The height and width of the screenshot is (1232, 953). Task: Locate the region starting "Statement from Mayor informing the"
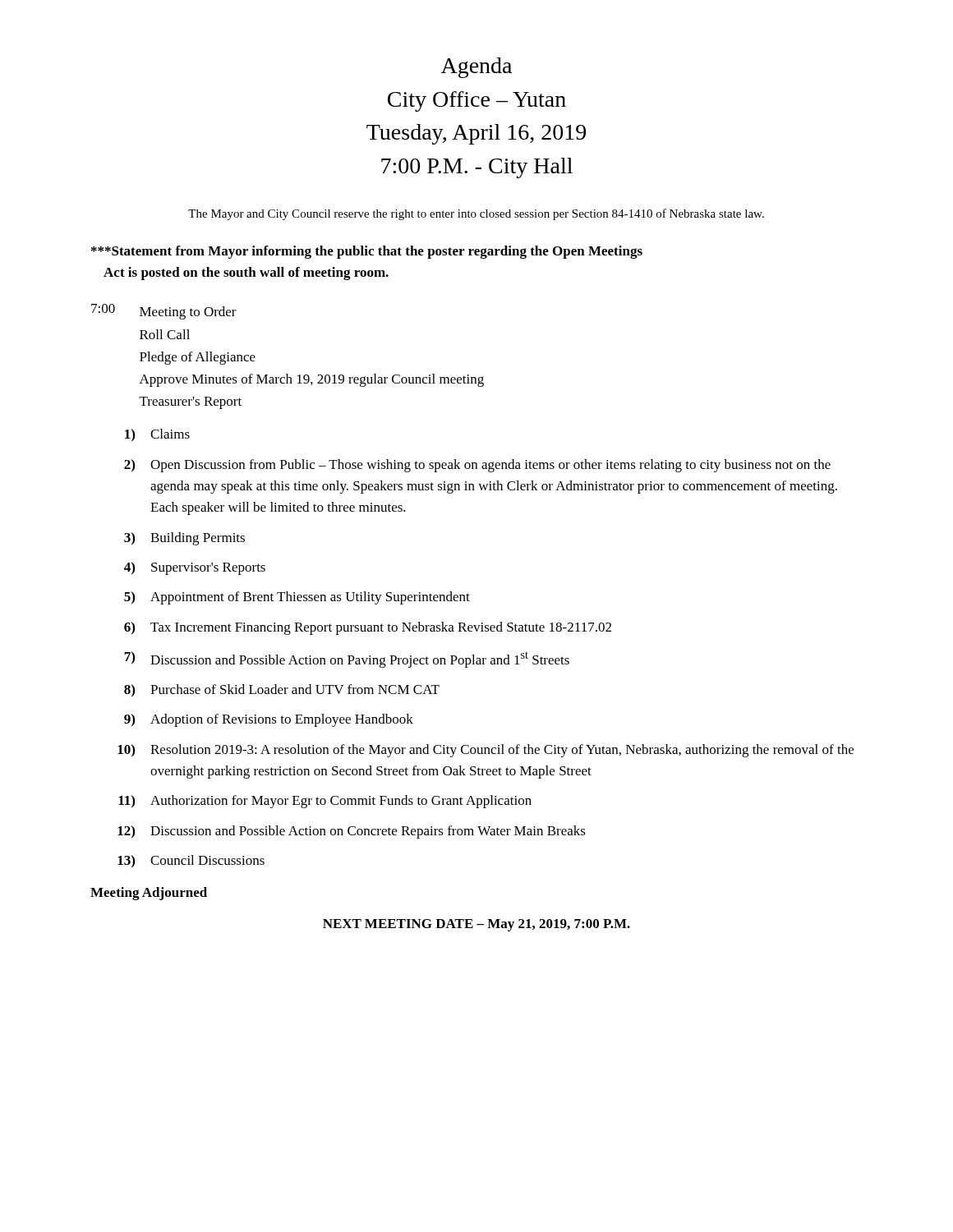pos(366,262)
